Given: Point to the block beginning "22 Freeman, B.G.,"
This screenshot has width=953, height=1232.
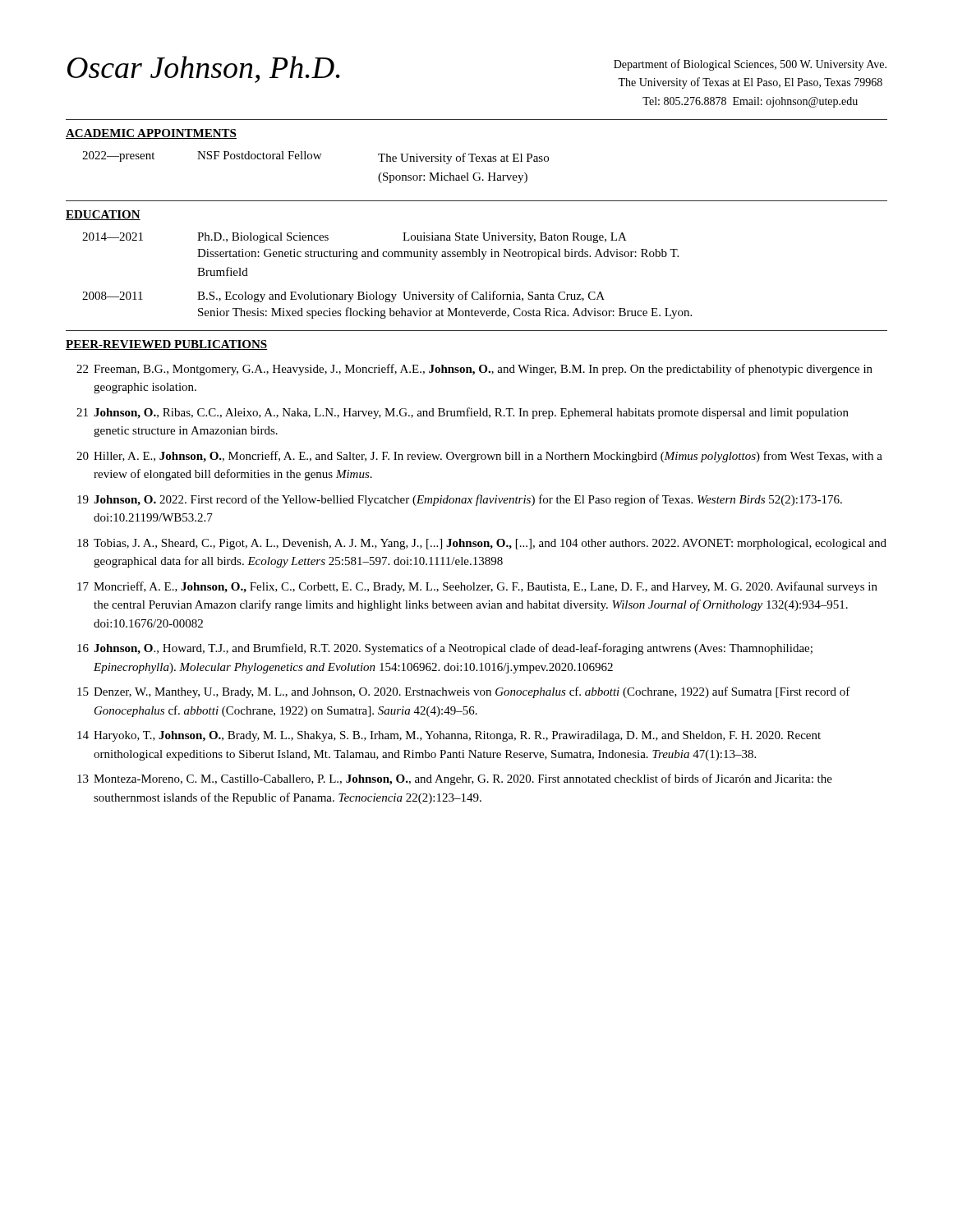Looking at the screenshot, I should click(476, 378).
